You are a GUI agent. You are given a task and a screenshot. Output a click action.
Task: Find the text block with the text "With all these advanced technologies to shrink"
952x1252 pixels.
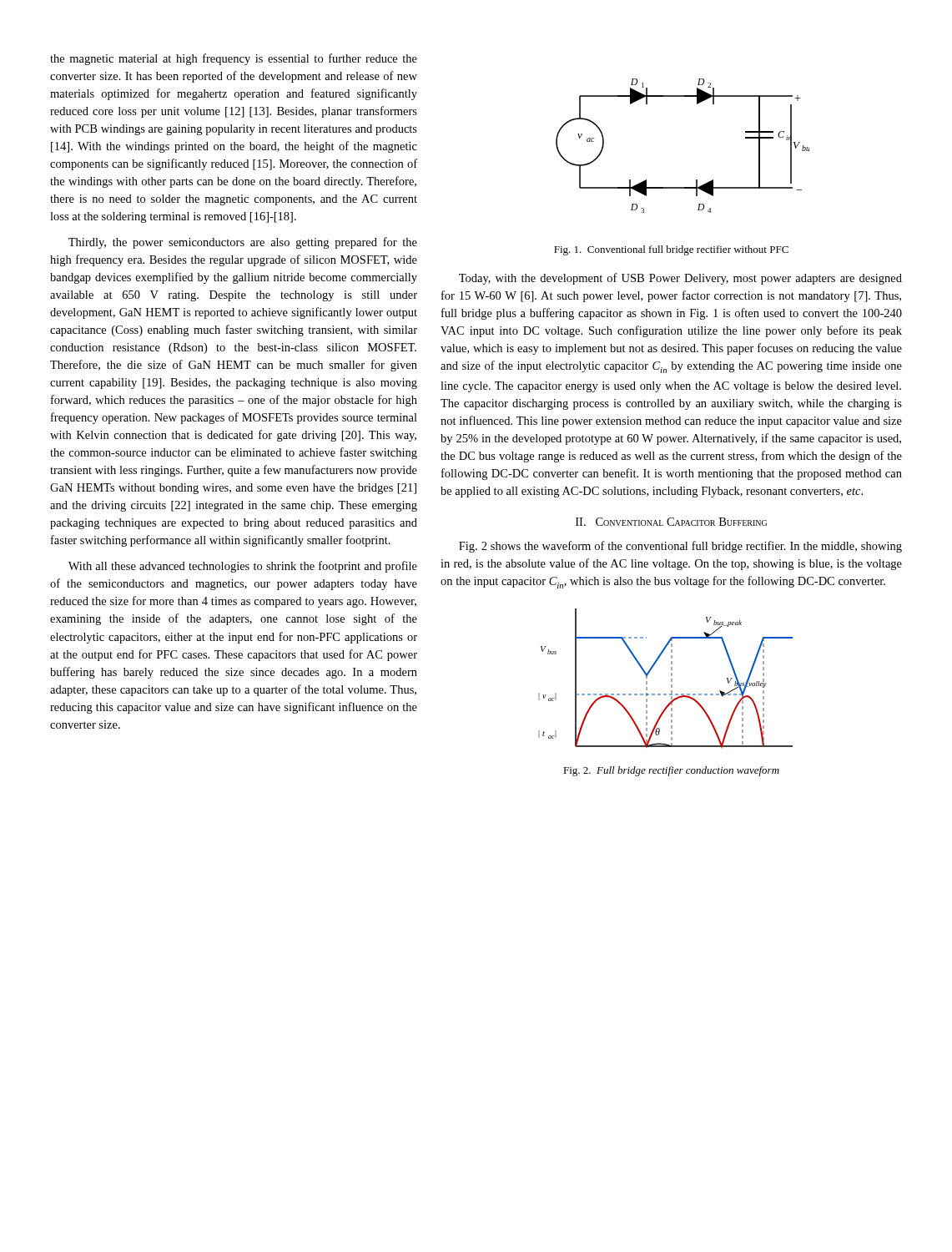pyautogui.click(x=234, y=646)
